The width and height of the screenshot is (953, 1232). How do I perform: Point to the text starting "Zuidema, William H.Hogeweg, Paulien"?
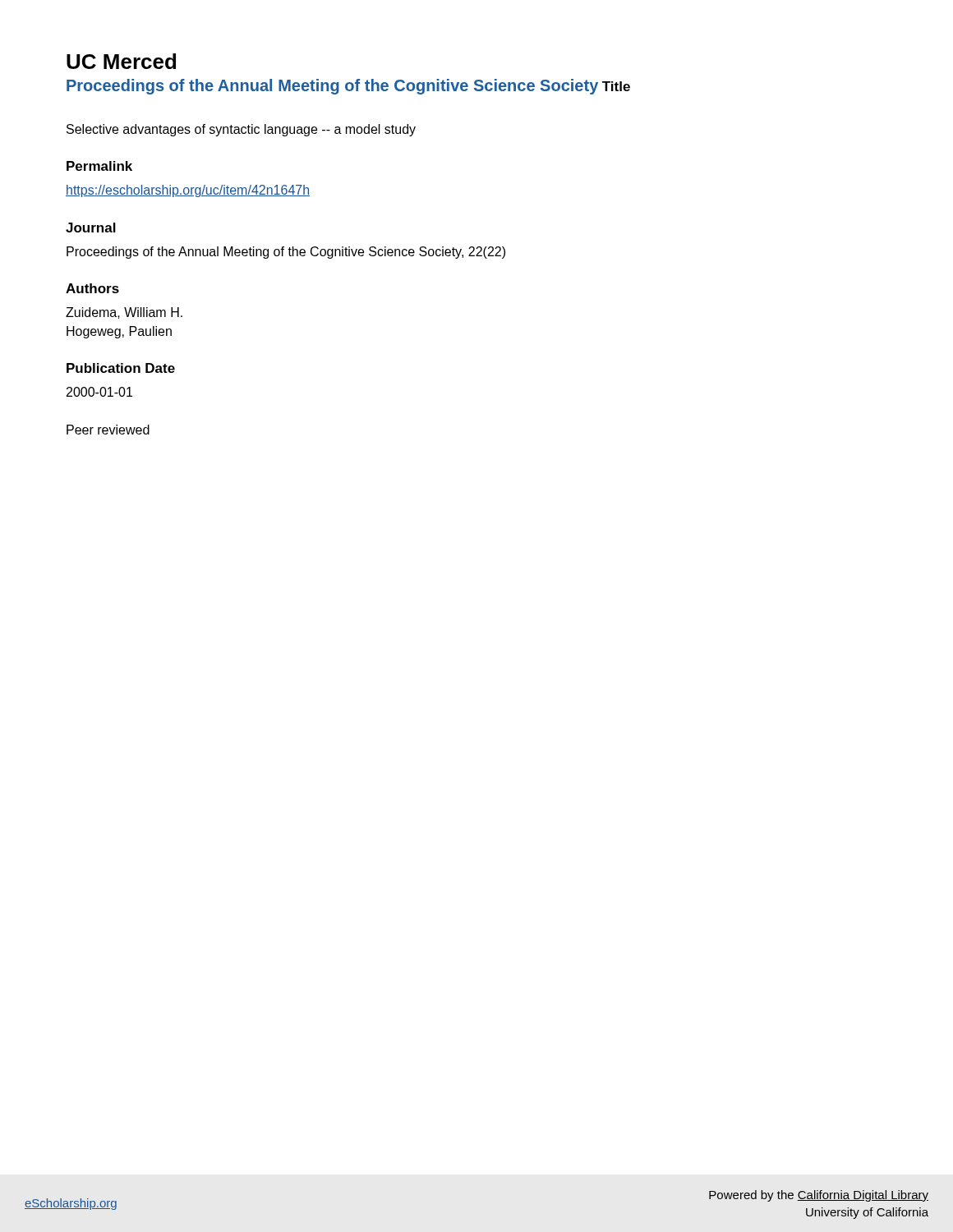tap(124, 313)
